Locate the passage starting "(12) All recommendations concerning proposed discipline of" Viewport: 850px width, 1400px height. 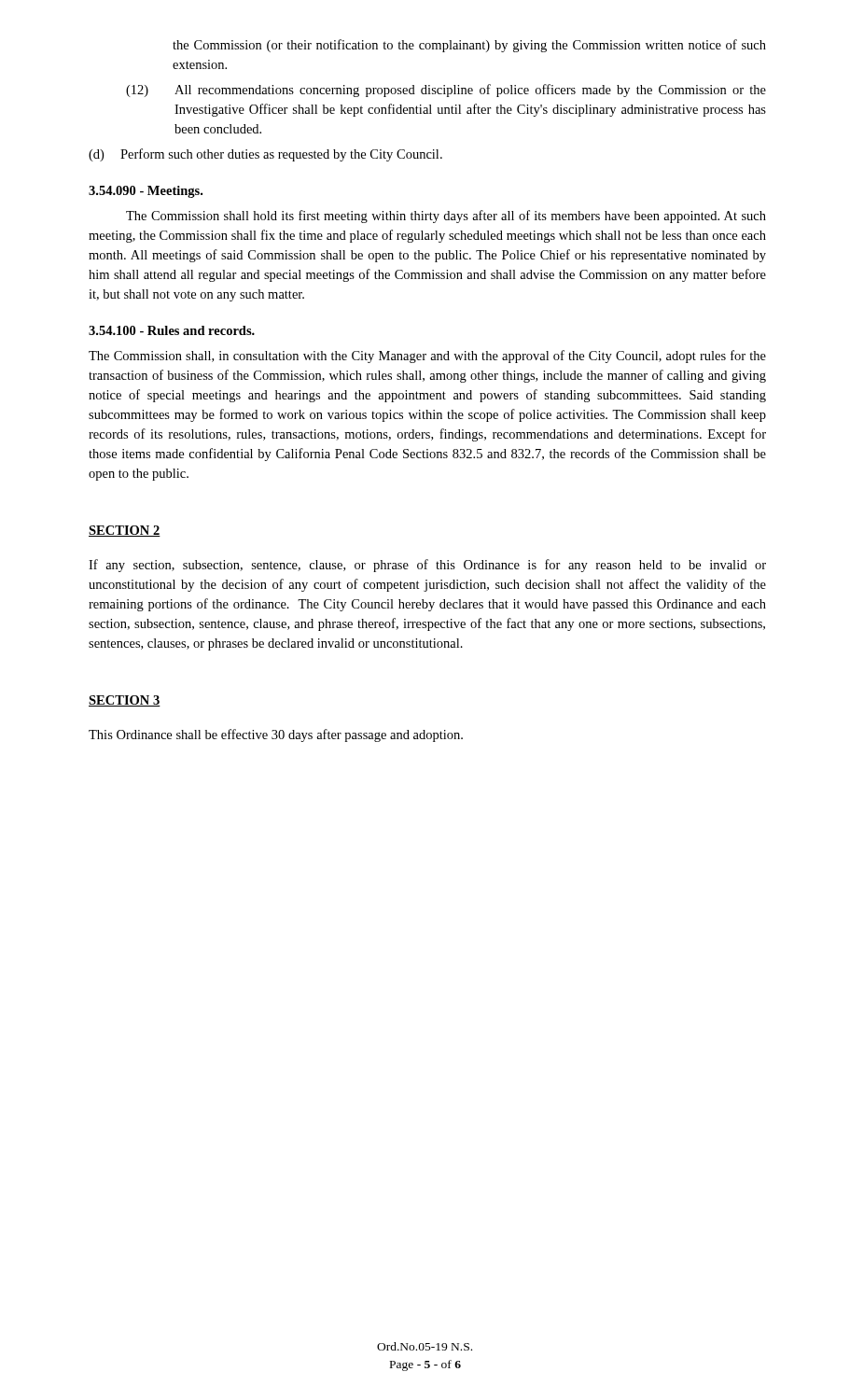click(446, 110)
